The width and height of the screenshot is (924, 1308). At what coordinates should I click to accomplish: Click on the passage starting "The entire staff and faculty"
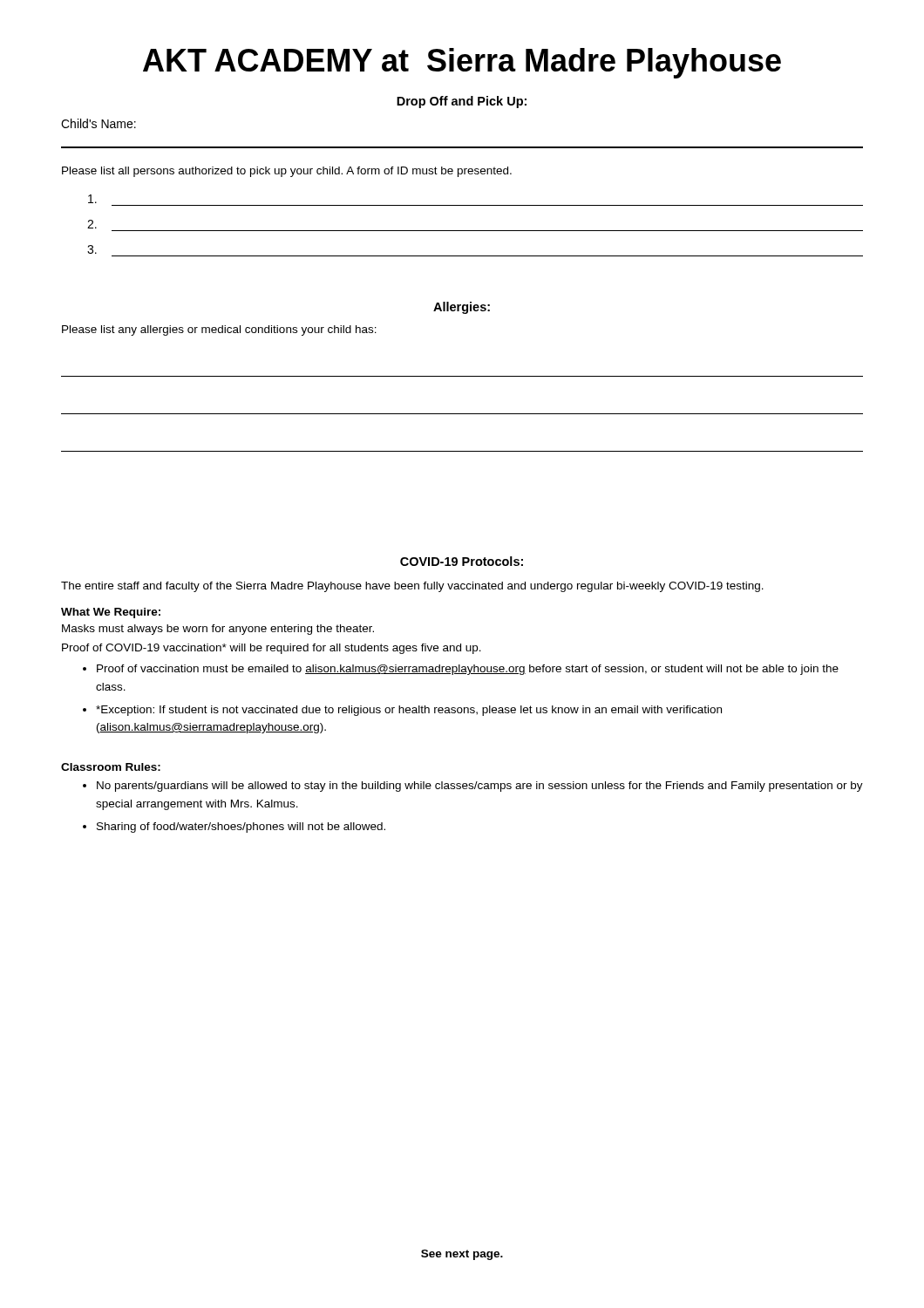[x=413, y=585]
